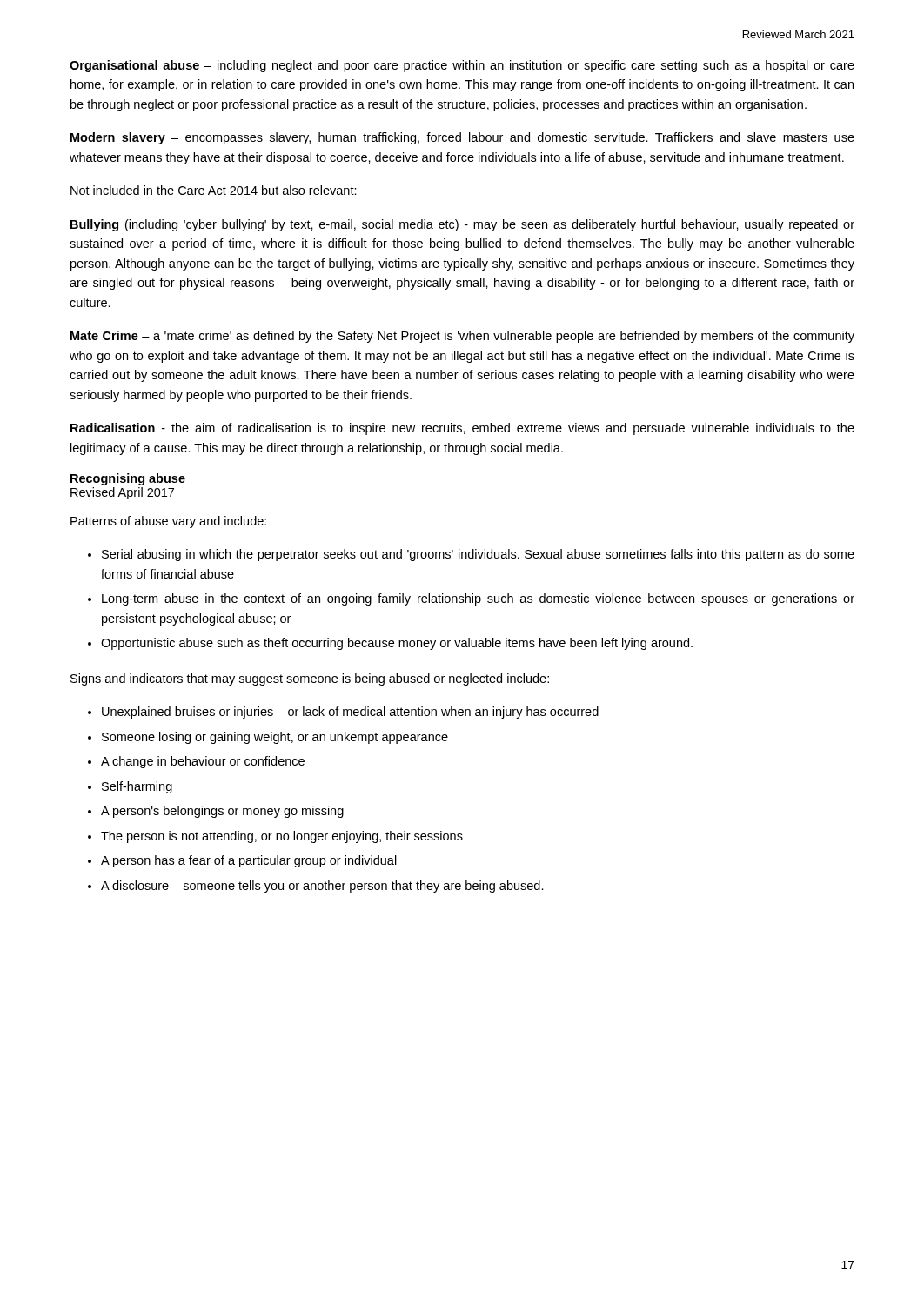Find the text block with the text "Patterns of abuse vary"
The height and width of the screenshot is (1305, 924).
click(x=168, y=521)
